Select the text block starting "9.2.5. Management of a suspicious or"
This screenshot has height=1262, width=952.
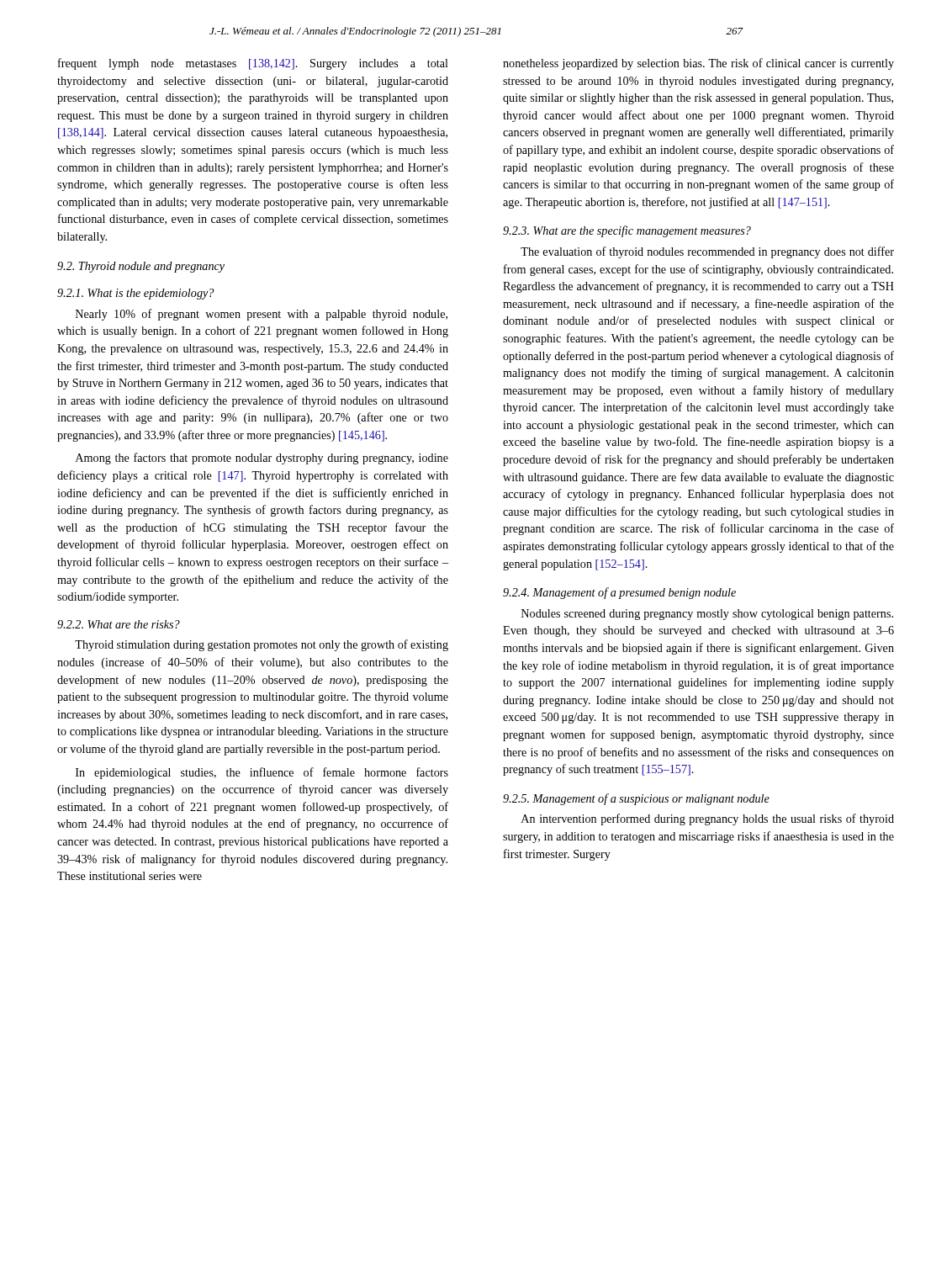[x=698, y=798]
